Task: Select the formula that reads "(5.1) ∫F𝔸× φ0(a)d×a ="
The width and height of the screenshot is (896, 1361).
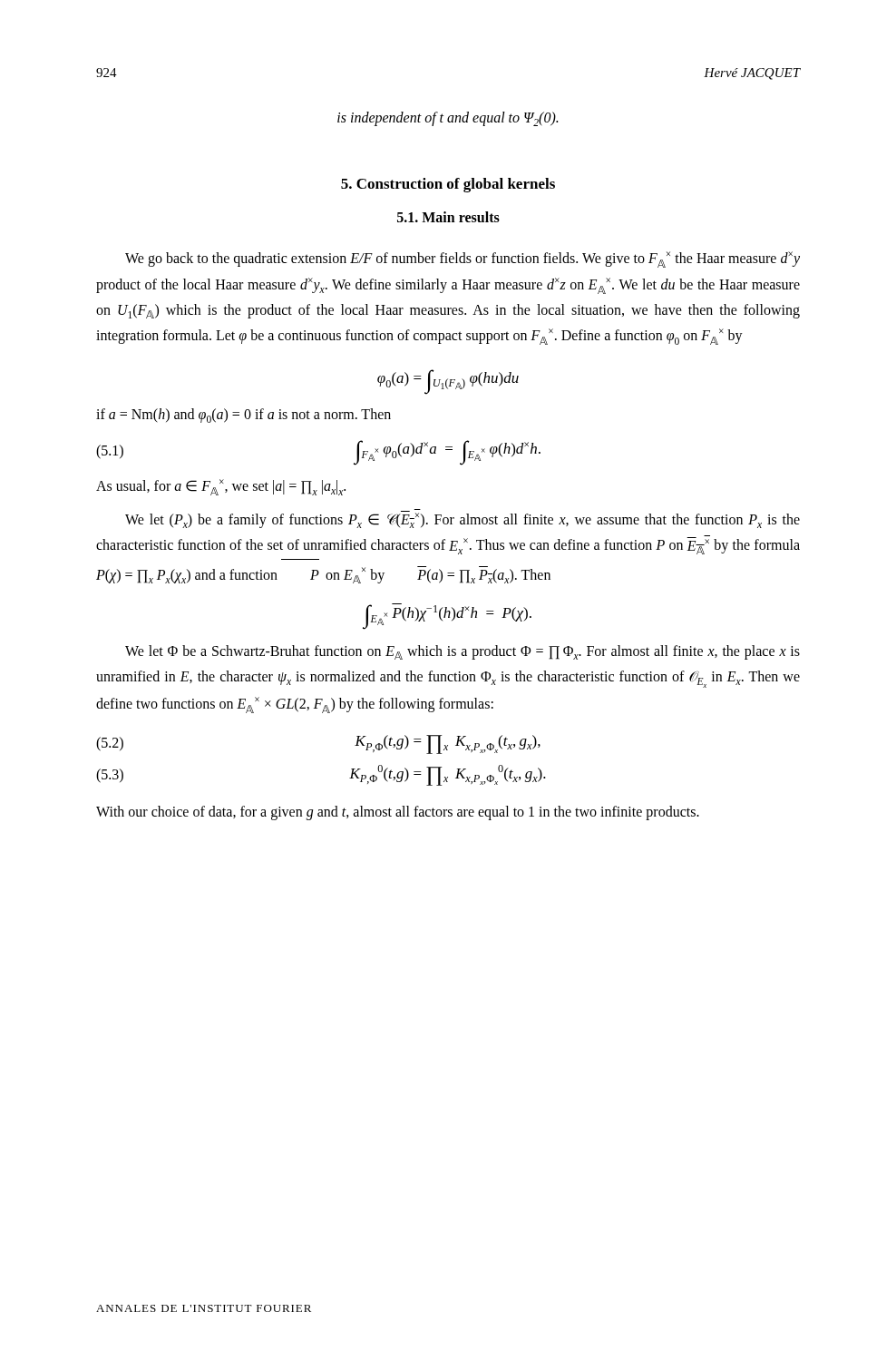Action: point(423,451)
